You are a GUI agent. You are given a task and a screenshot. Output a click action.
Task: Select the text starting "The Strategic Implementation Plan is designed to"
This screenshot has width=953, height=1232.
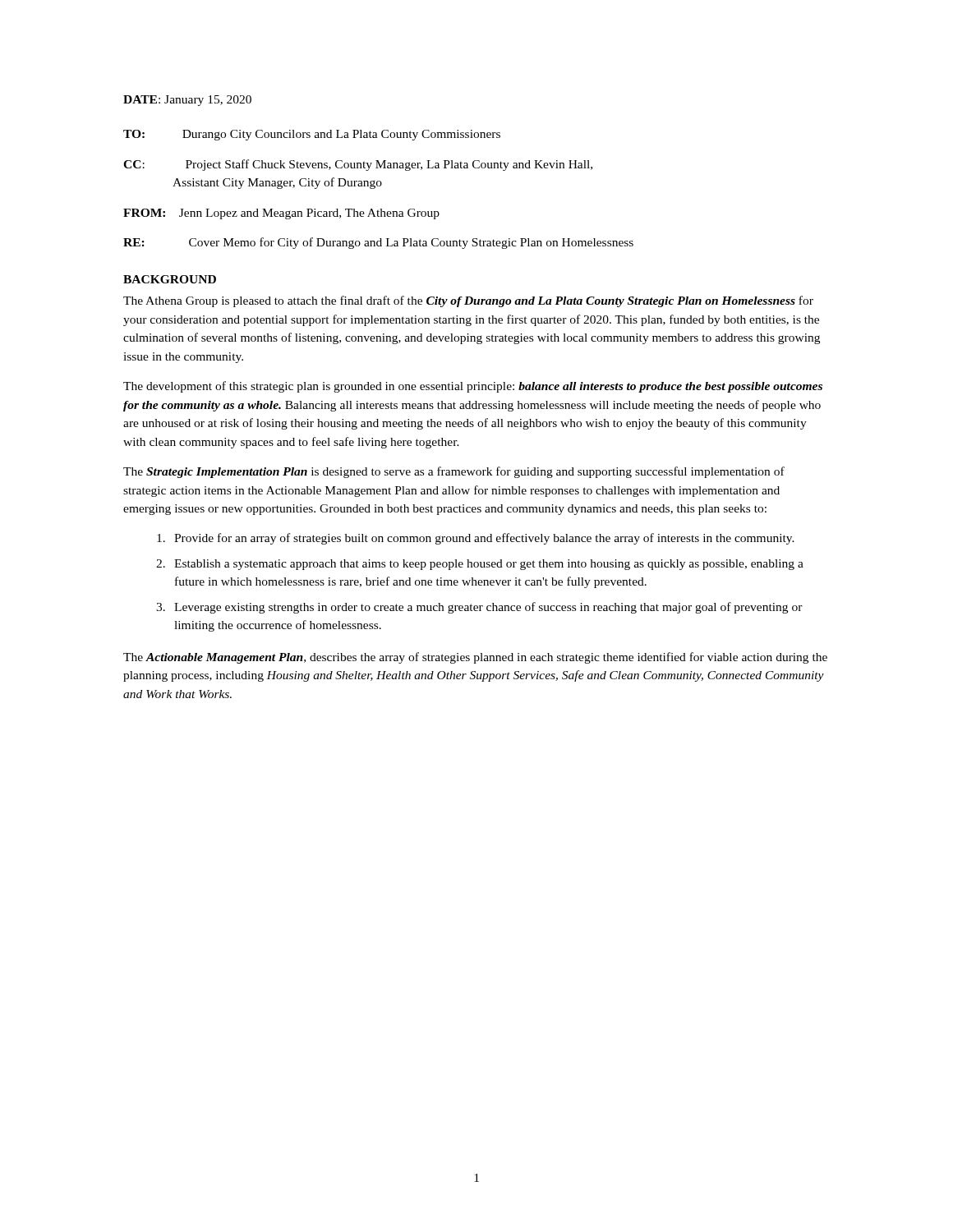tap(454, 490)
